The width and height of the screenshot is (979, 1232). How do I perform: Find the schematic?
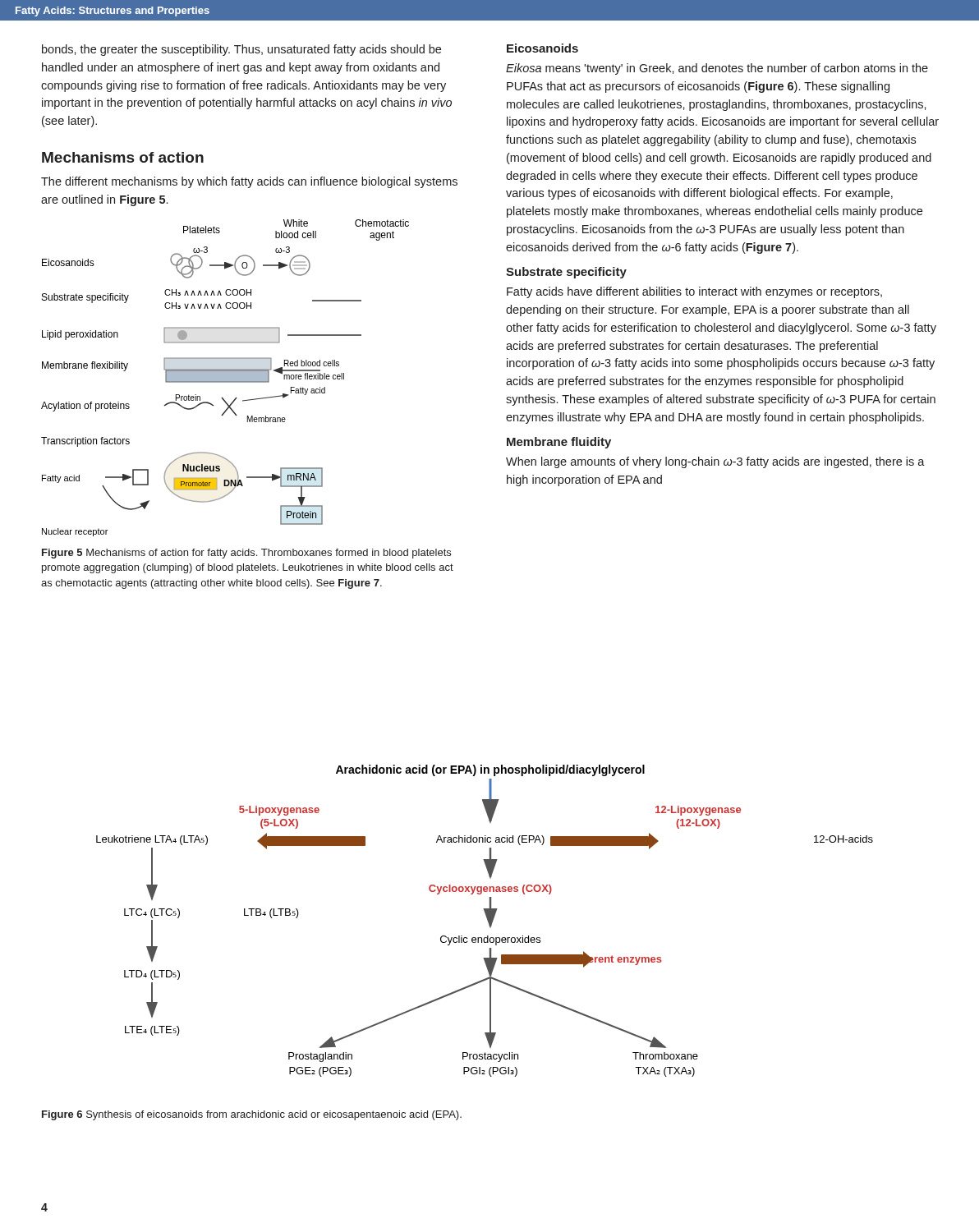pos(250,379)
